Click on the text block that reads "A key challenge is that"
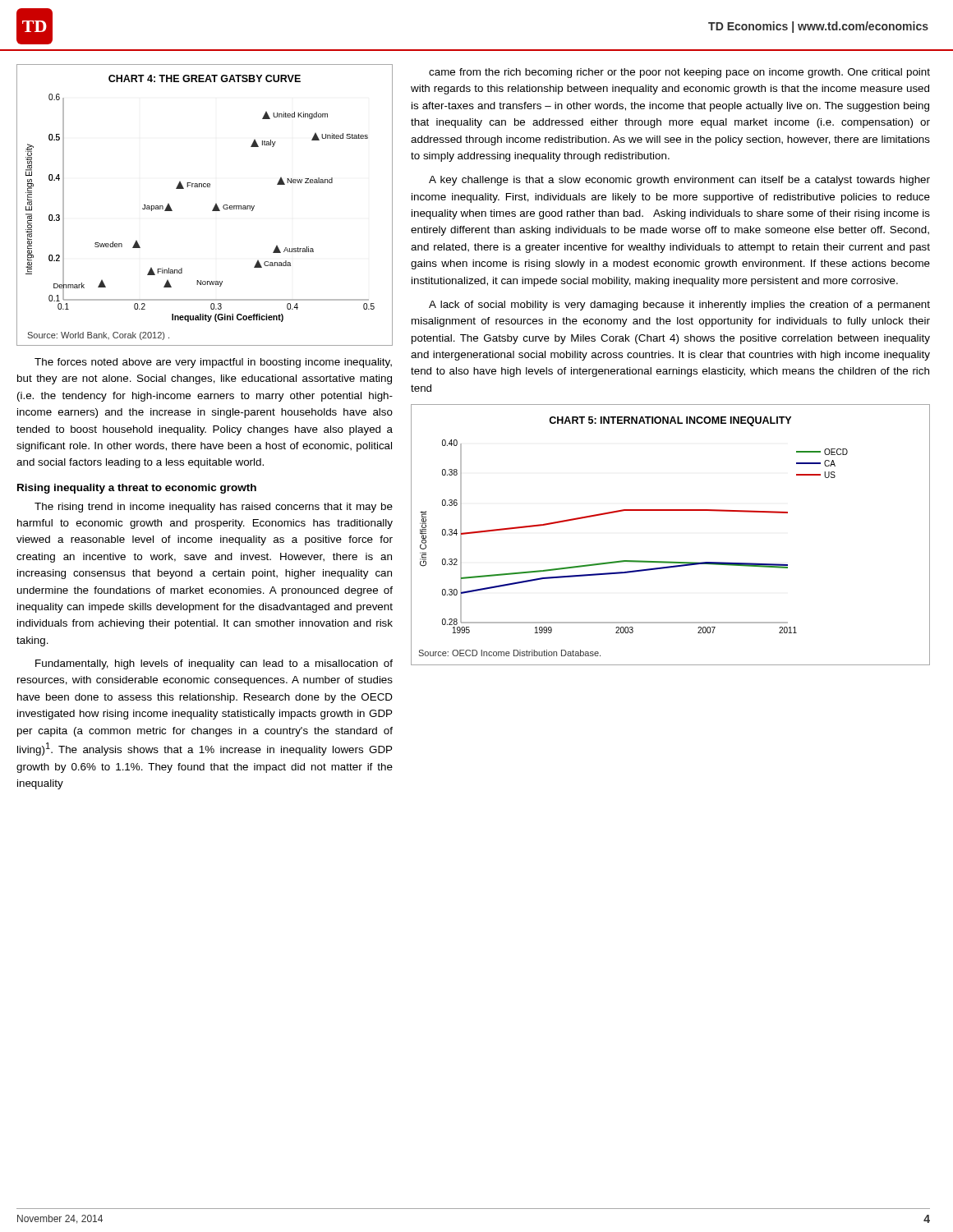953x1232 pixels. coord(670,230)
